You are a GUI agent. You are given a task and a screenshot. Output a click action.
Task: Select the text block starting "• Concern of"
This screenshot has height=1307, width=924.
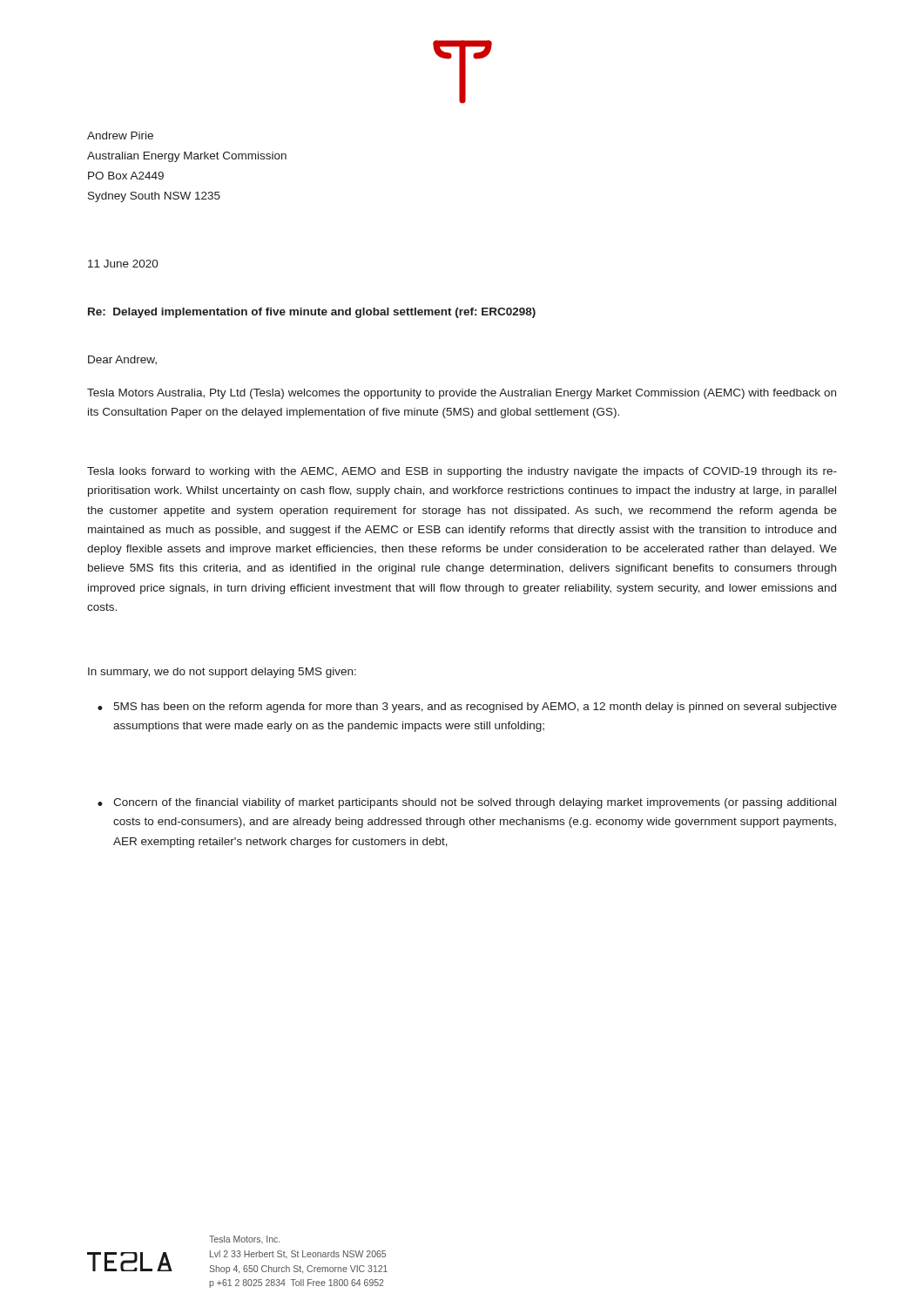(462, 822)
